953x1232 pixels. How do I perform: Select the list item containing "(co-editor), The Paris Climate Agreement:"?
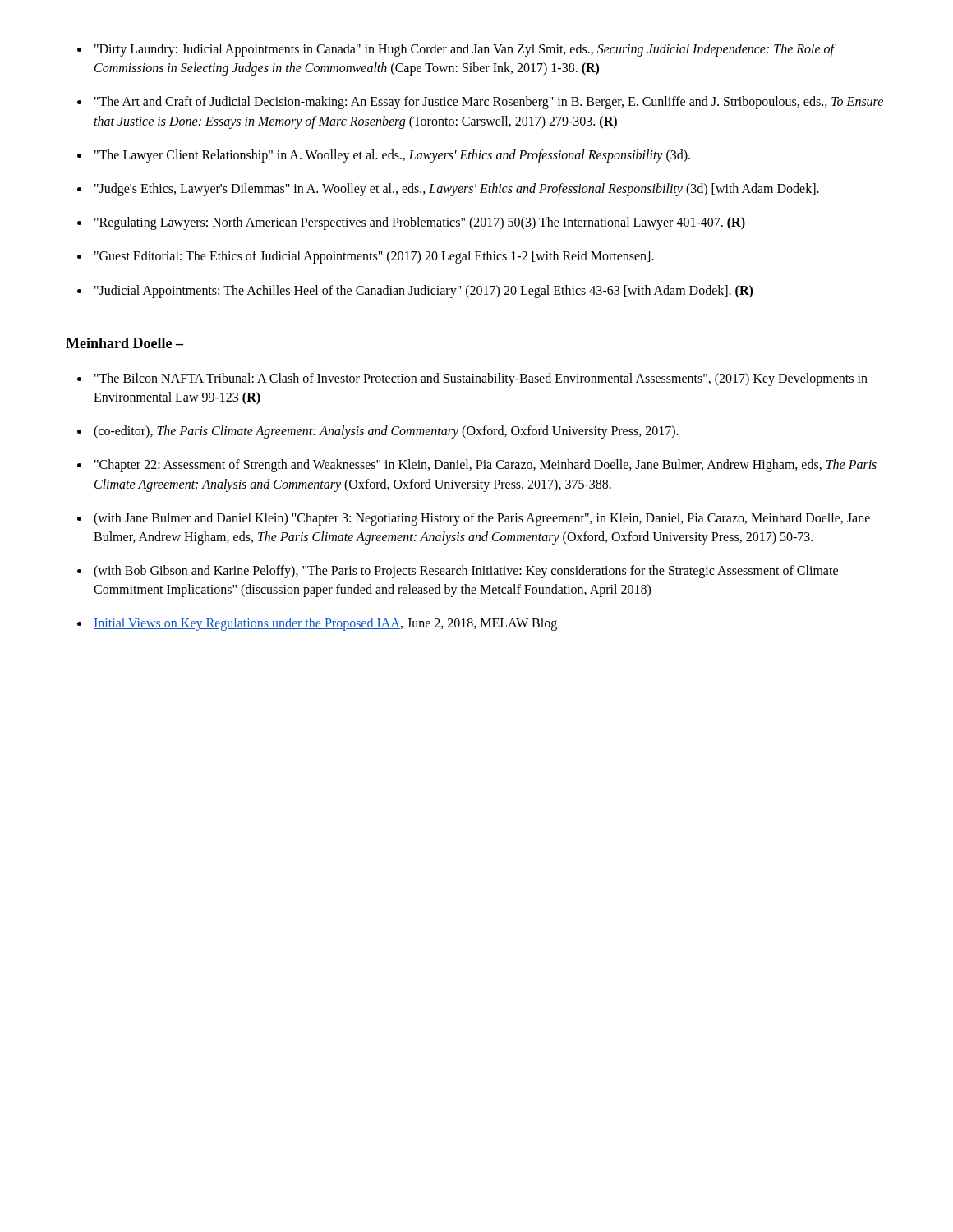[x=386, y=431]
